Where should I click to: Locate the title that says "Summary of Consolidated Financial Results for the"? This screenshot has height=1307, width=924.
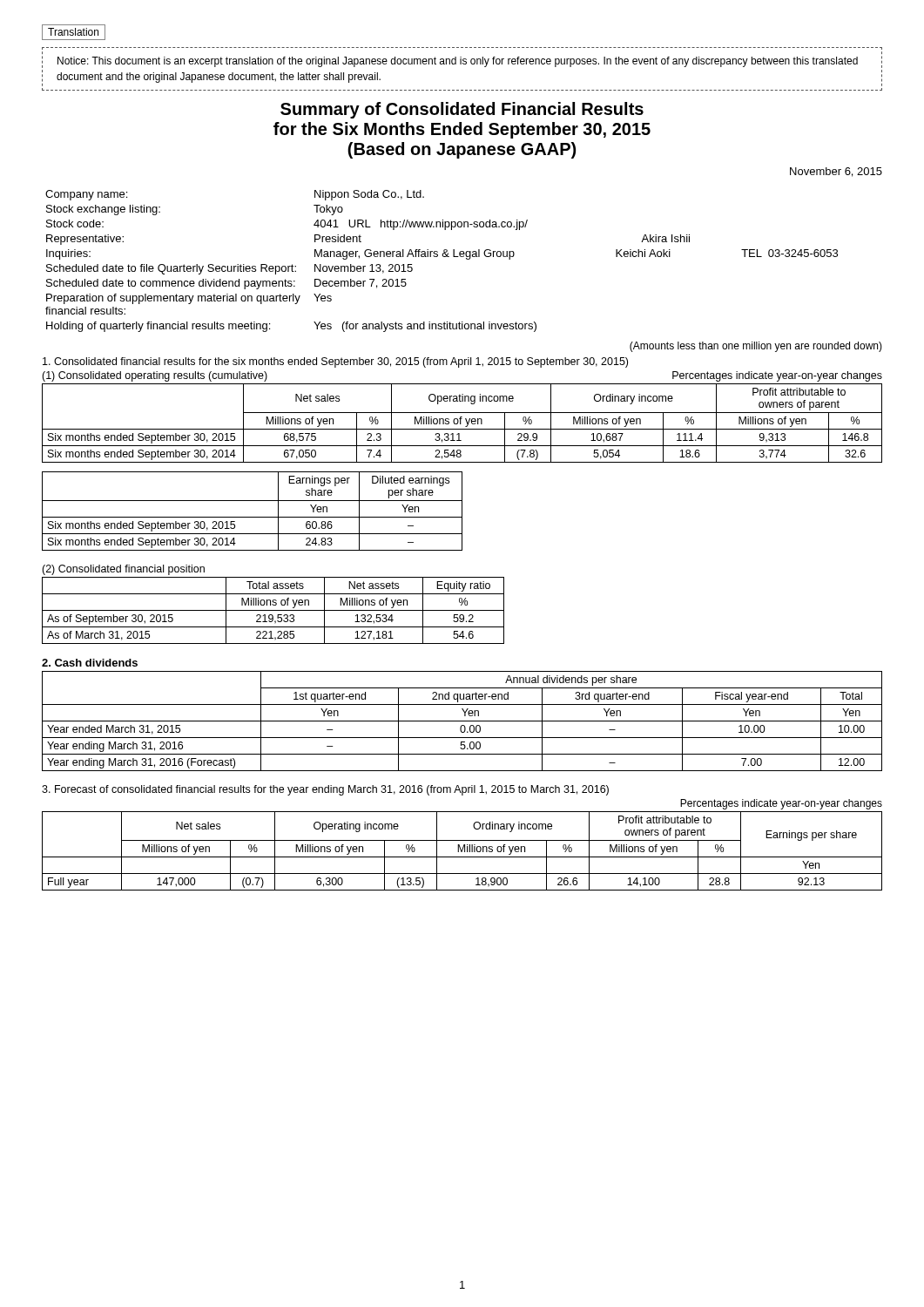click(462, 129)
